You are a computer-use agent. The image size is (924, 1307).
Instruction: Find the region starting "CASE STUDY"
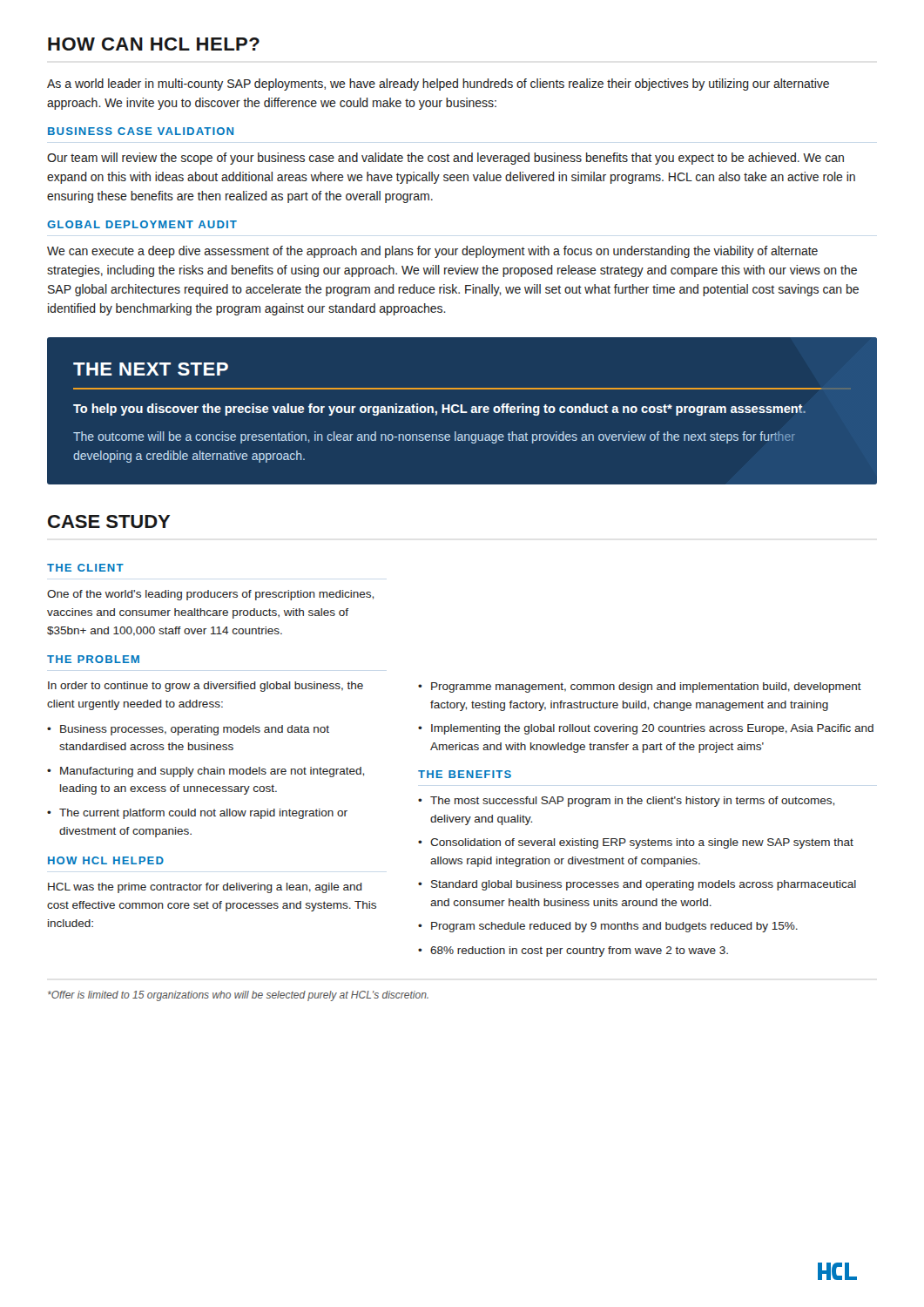pos(109,522)
